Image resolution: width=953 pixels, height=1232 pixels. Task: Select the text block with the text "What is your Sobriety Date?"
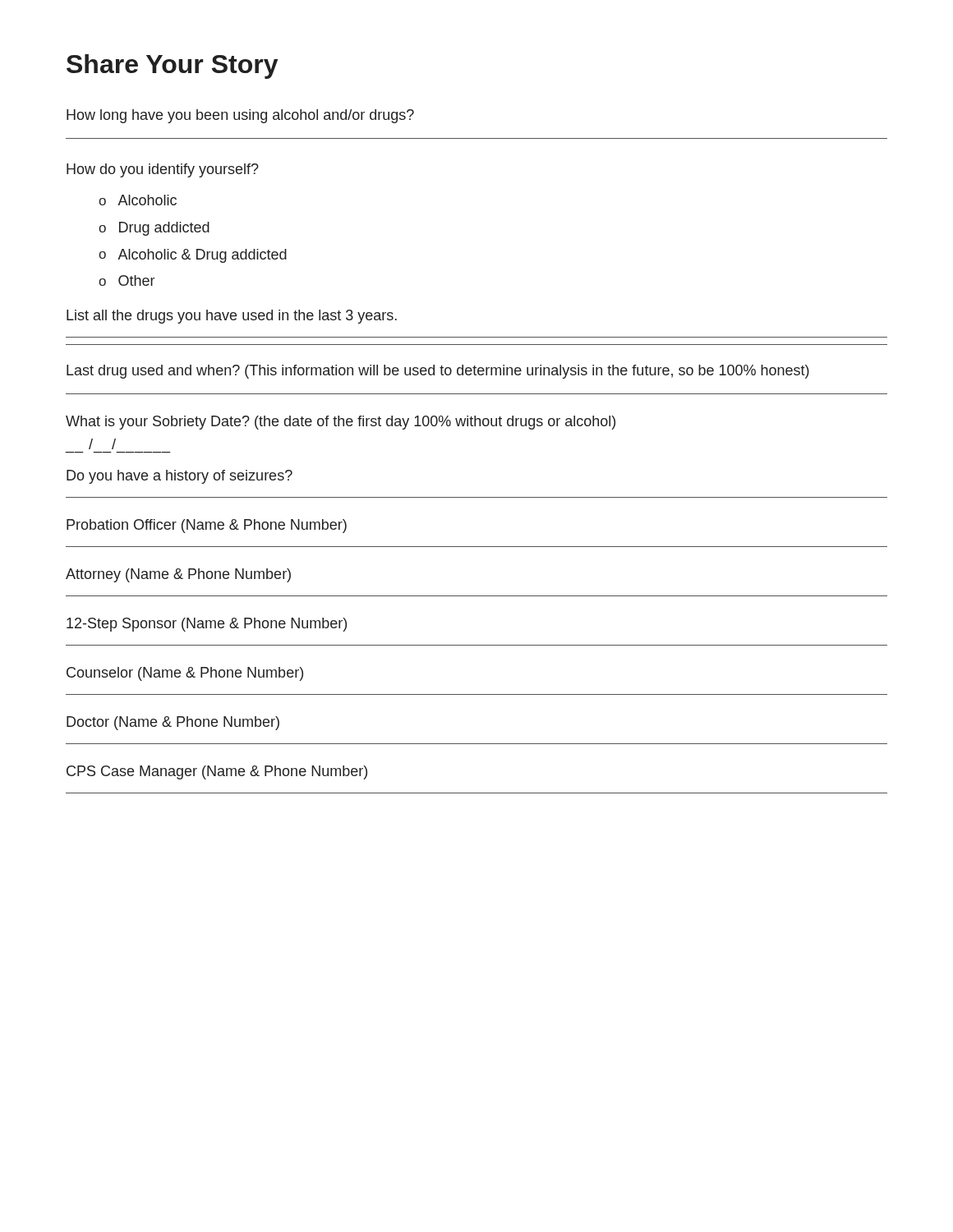(341, 422)
